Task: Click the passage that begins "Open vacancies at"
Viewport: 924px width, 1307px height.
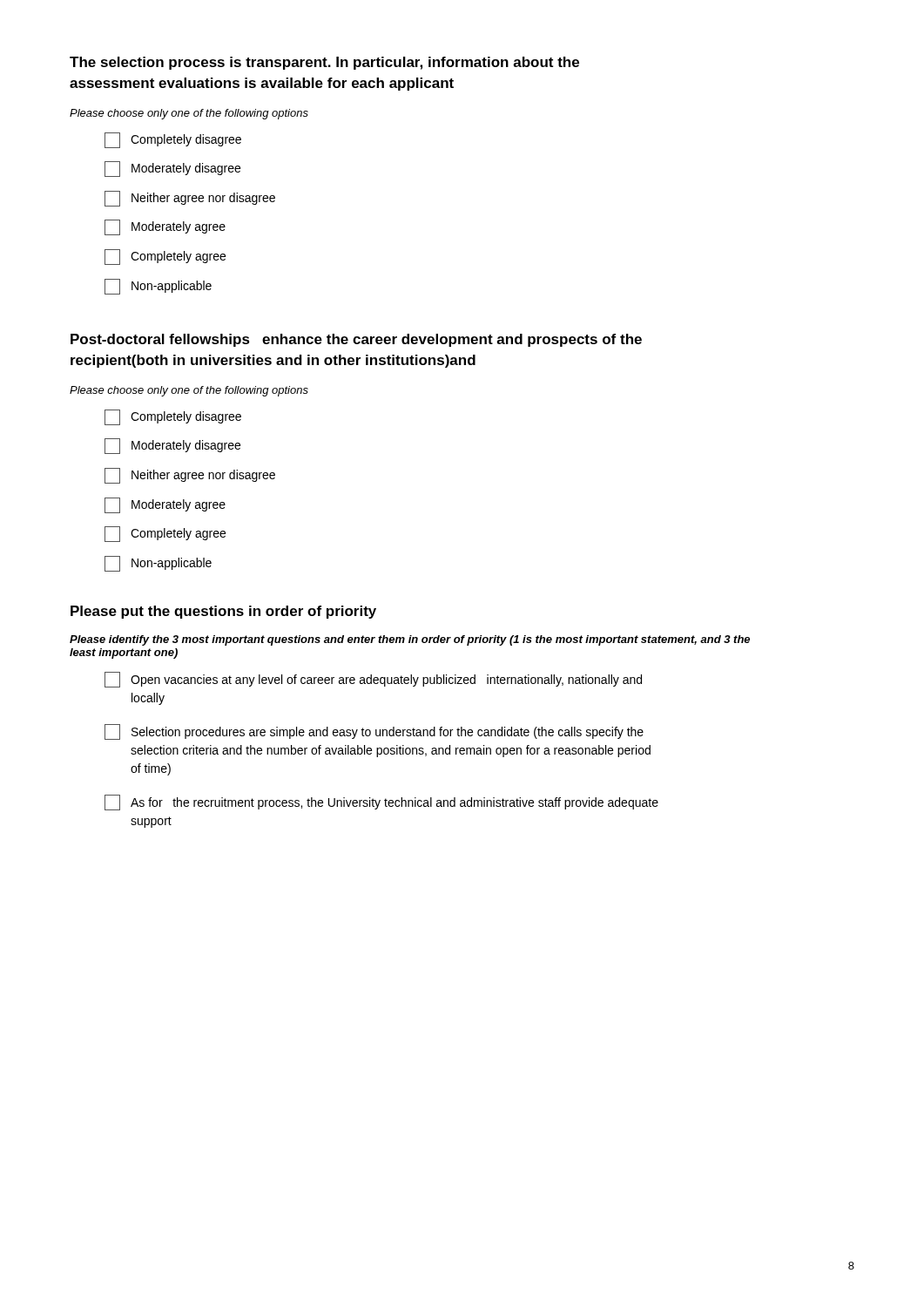Action: point(374,689)
